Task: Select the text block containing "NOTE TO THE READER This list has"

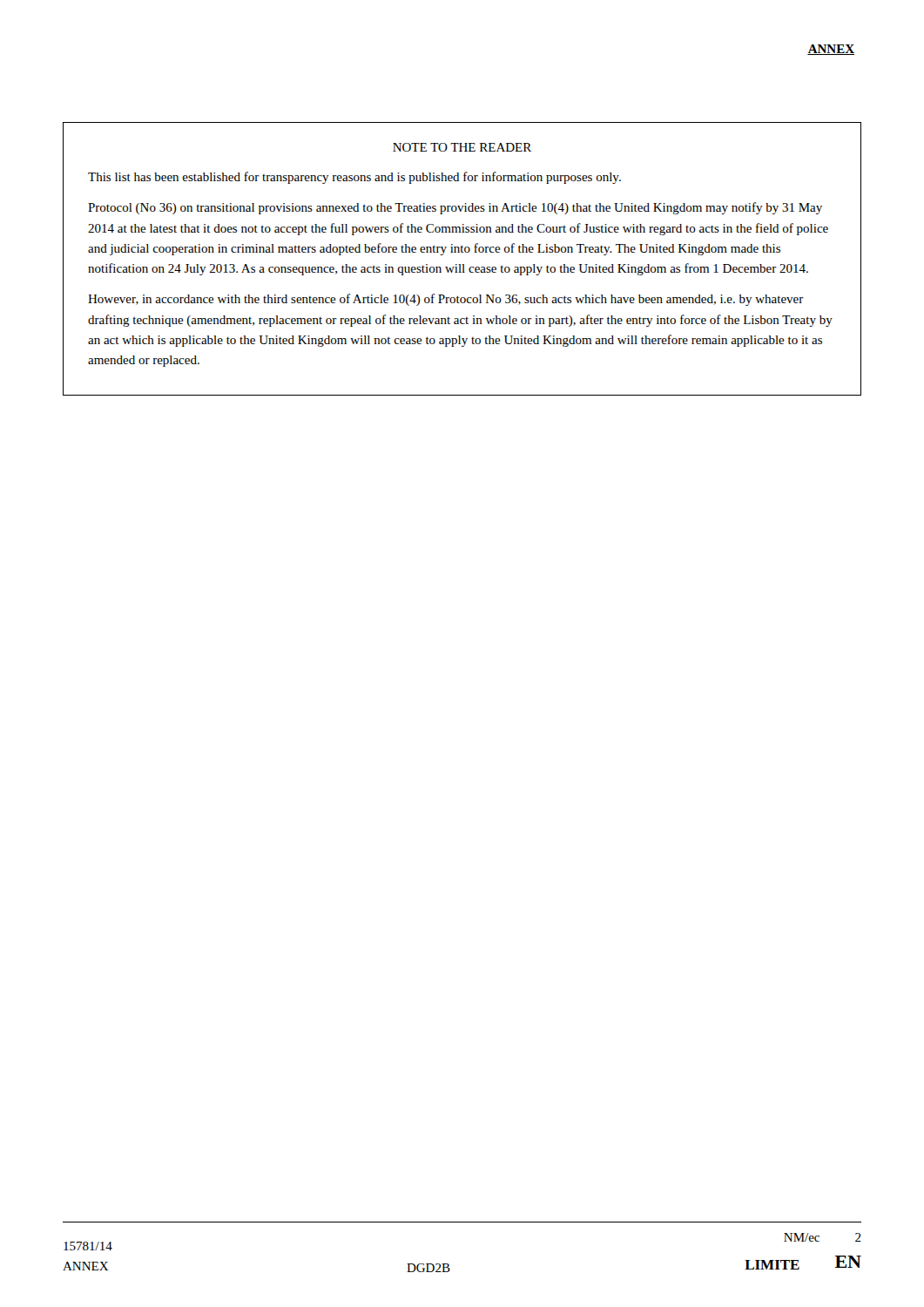Action: click(462, 255)
